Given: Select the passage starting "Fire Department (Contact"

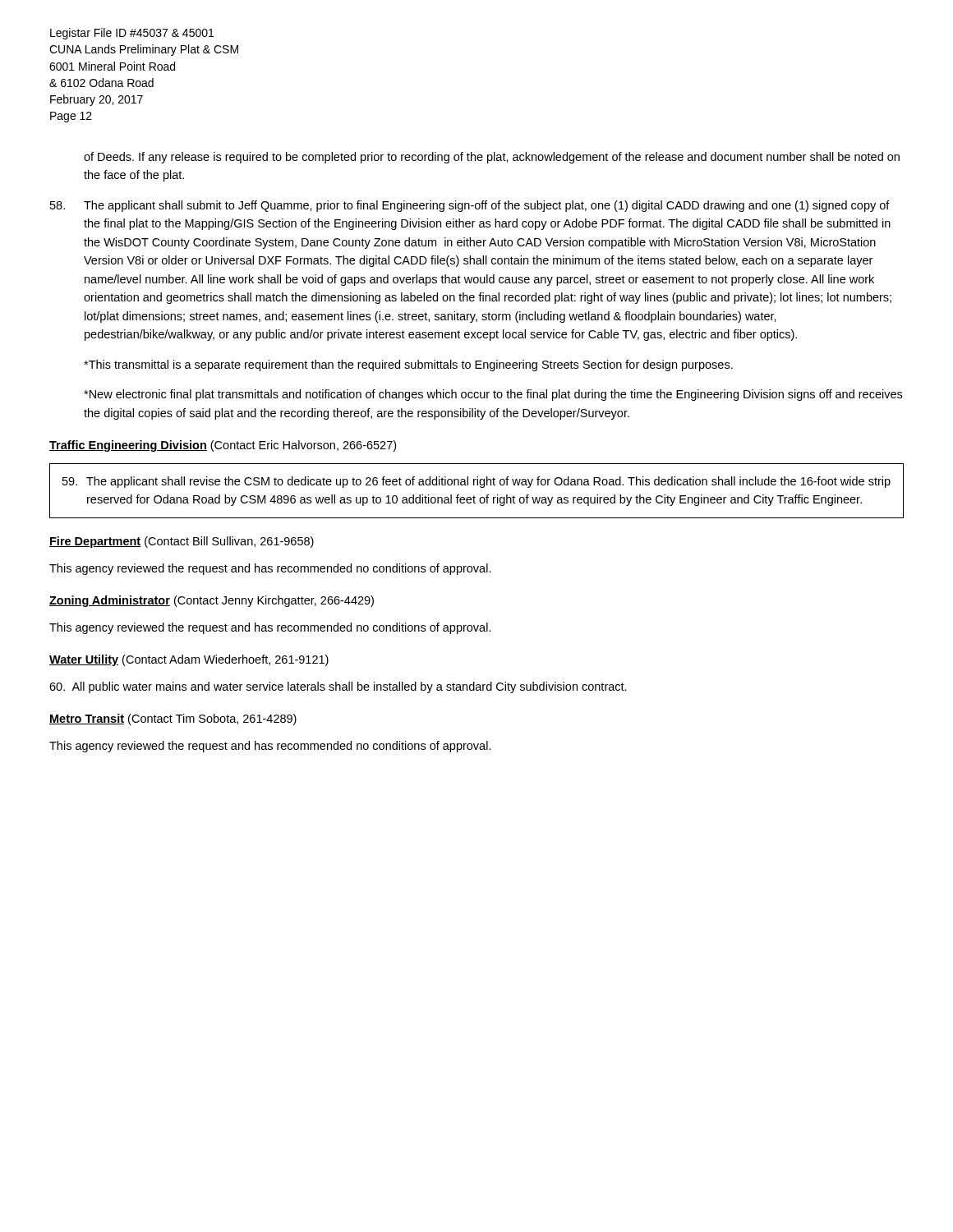Looking at the screenshot, I should [182, 541].
